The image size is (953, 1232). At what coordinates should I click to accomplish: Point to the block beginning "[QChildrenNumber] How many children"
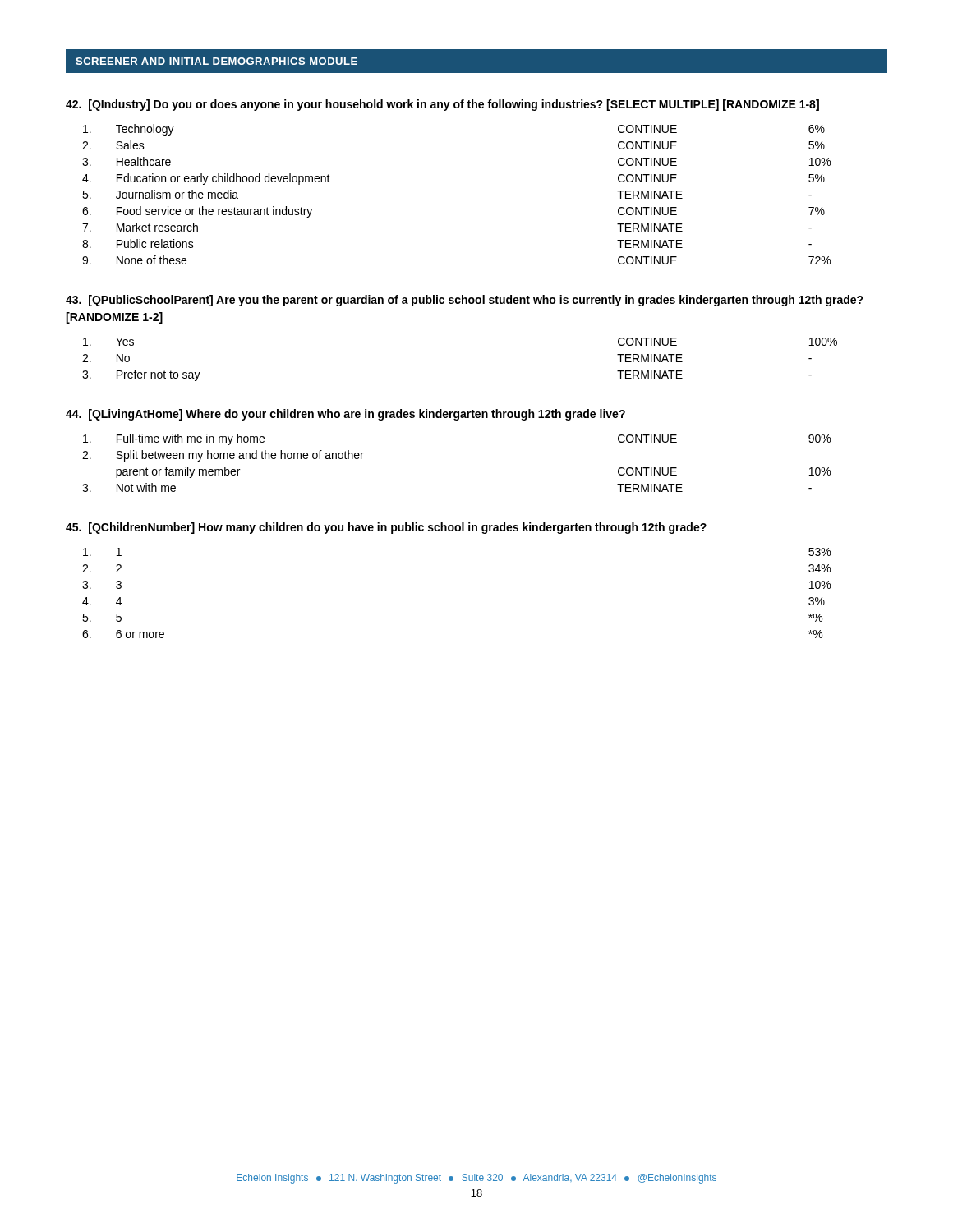point(386,528)
